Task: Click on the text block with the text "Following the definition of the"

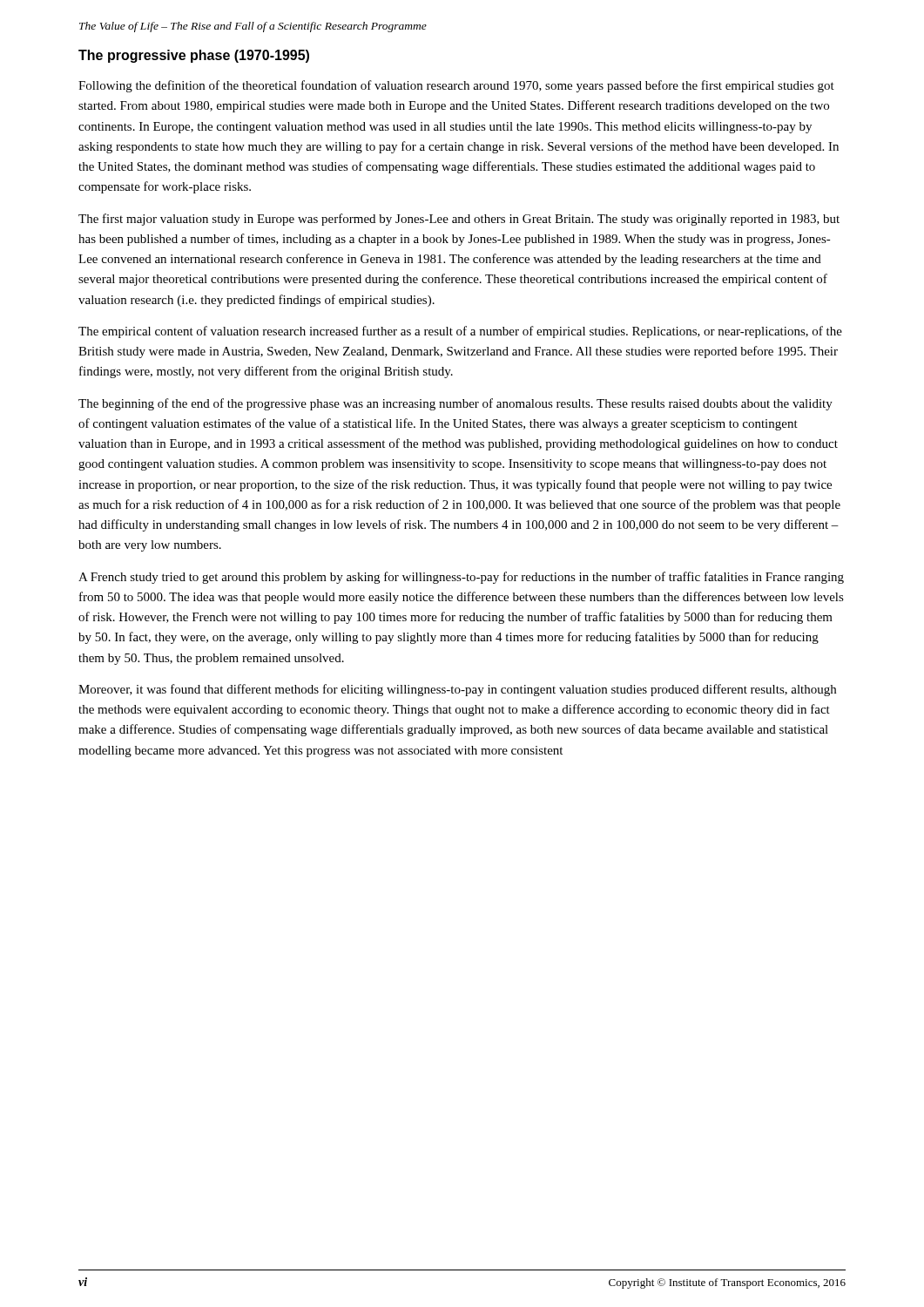Action: coord(459,136)
